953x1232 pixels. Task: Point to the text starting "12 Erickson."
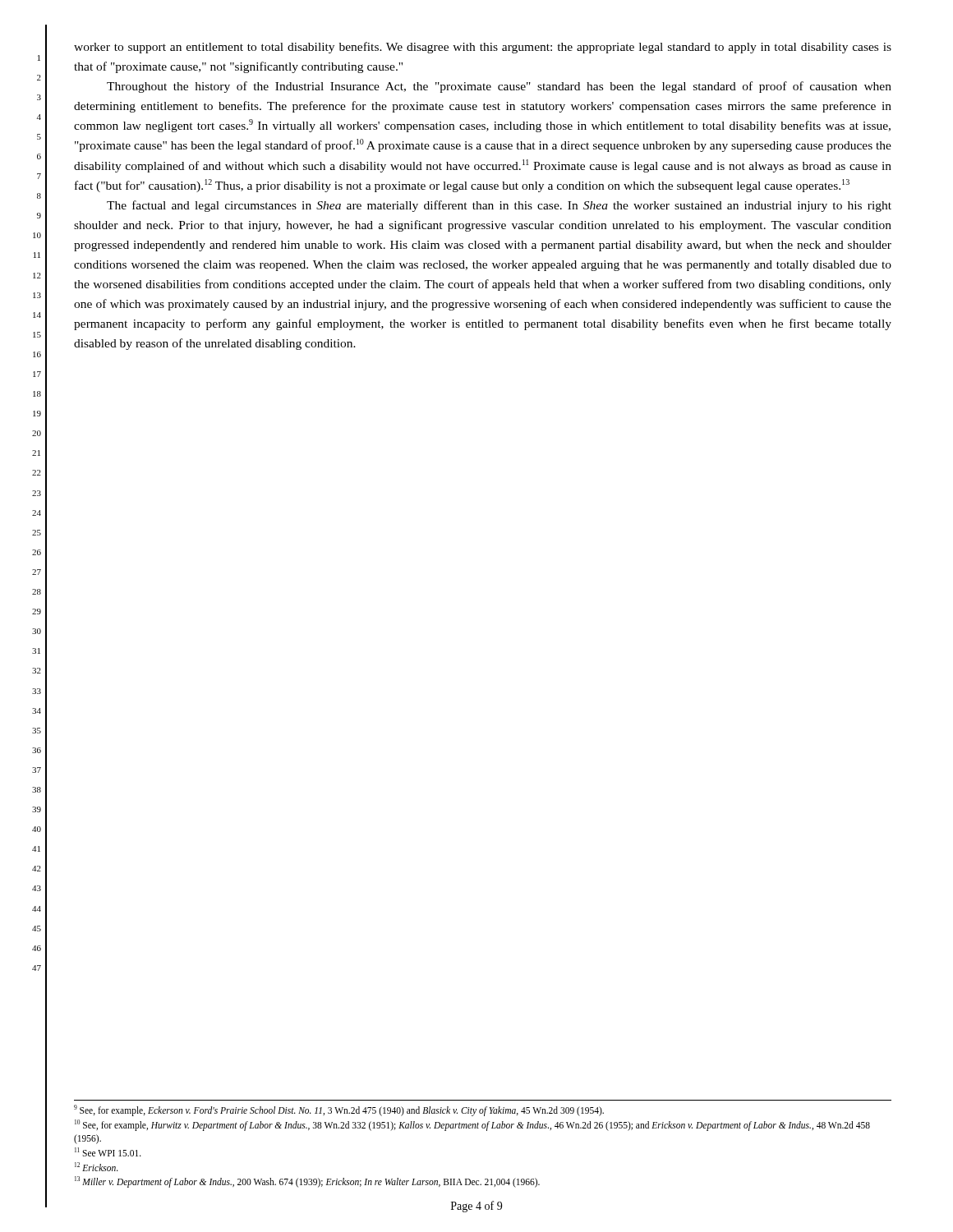96,1167
